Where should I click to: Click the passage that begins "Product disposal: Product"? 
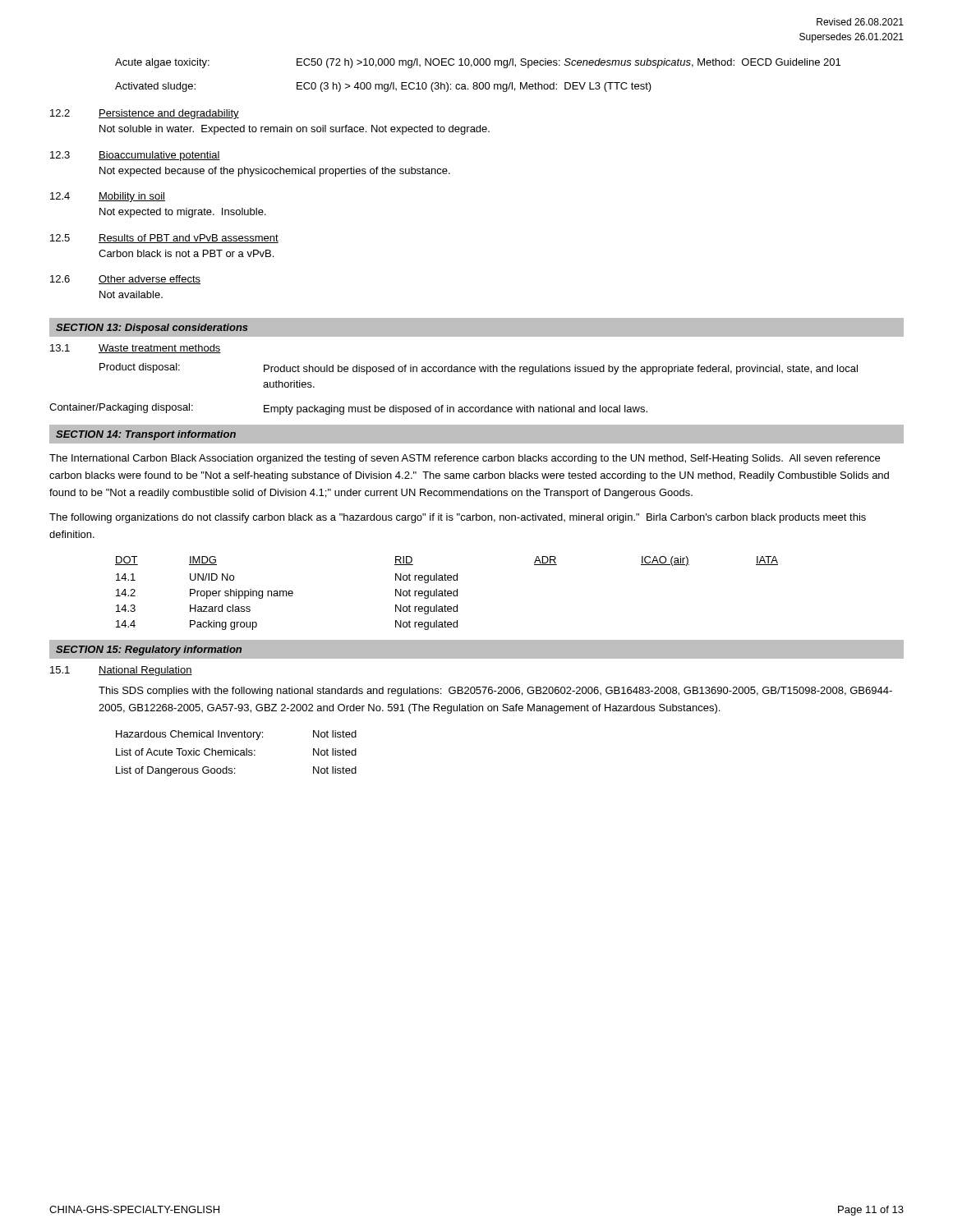coord(476,376)
